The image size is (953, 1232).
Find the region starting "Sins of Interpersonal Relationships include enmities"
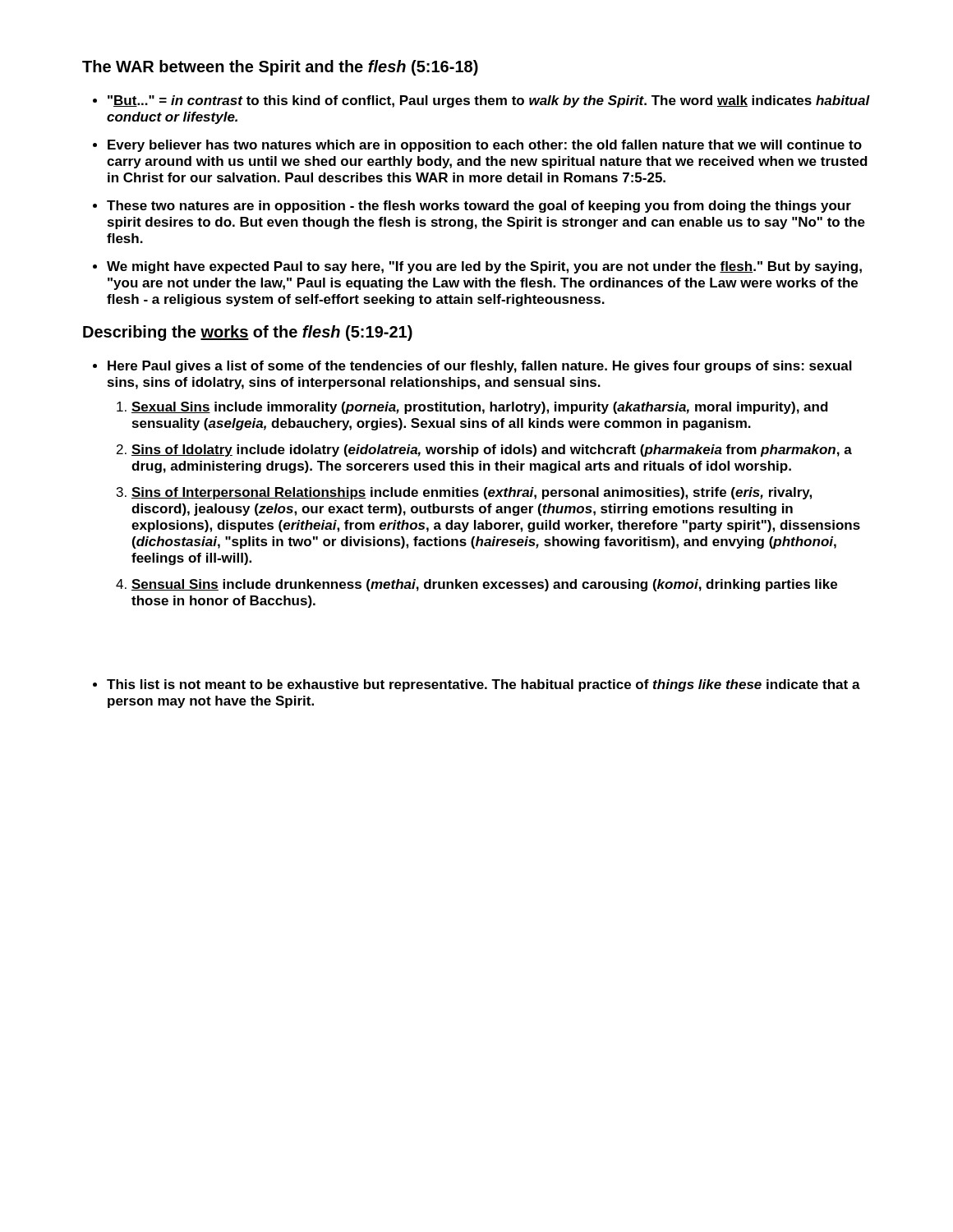pyautogui.click(x=501, y=526)
